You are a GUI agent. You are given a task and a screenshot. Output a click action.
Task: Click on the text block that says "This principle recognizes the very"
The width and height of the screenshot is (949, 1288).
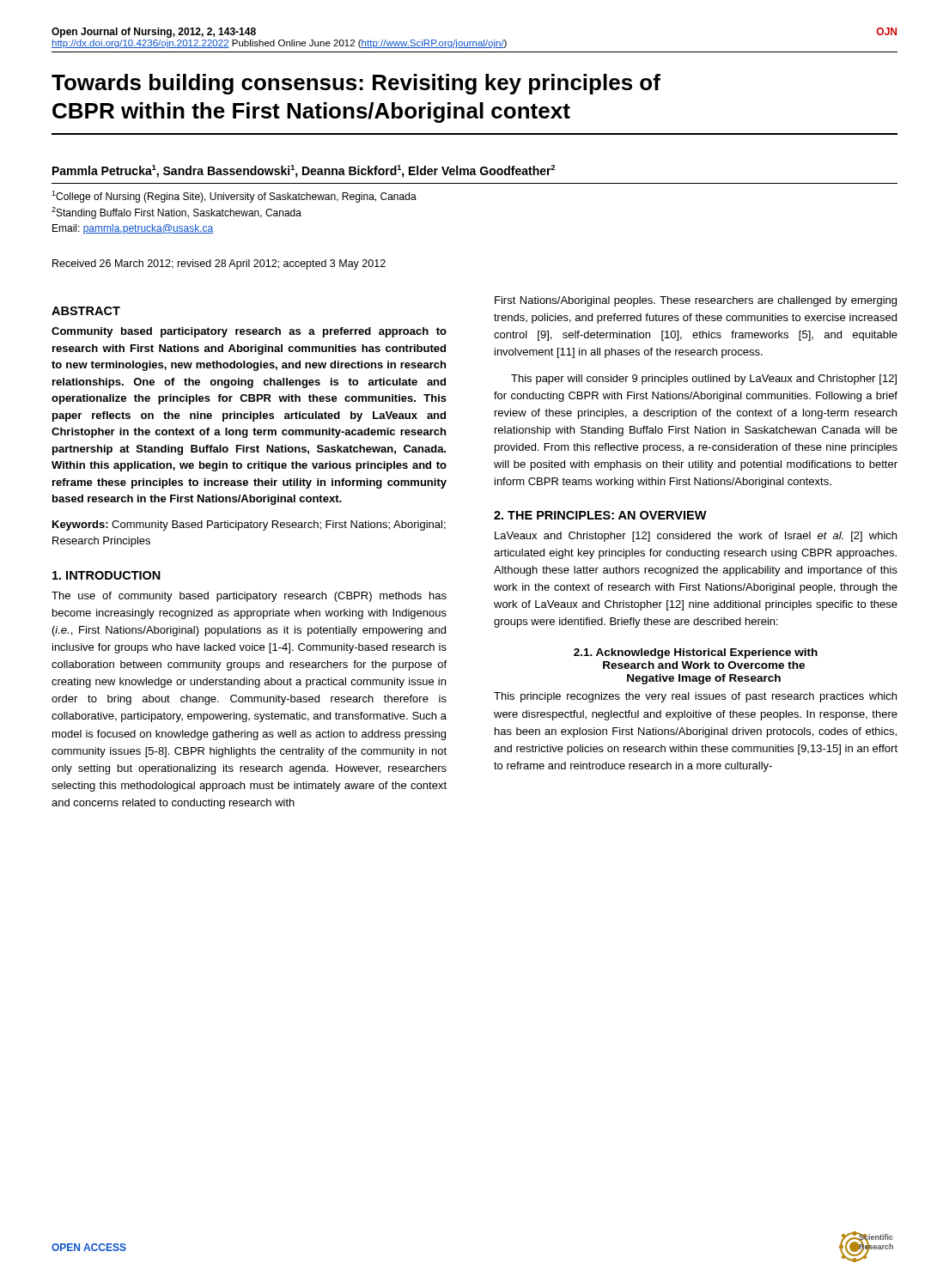[x=696, y=731]
